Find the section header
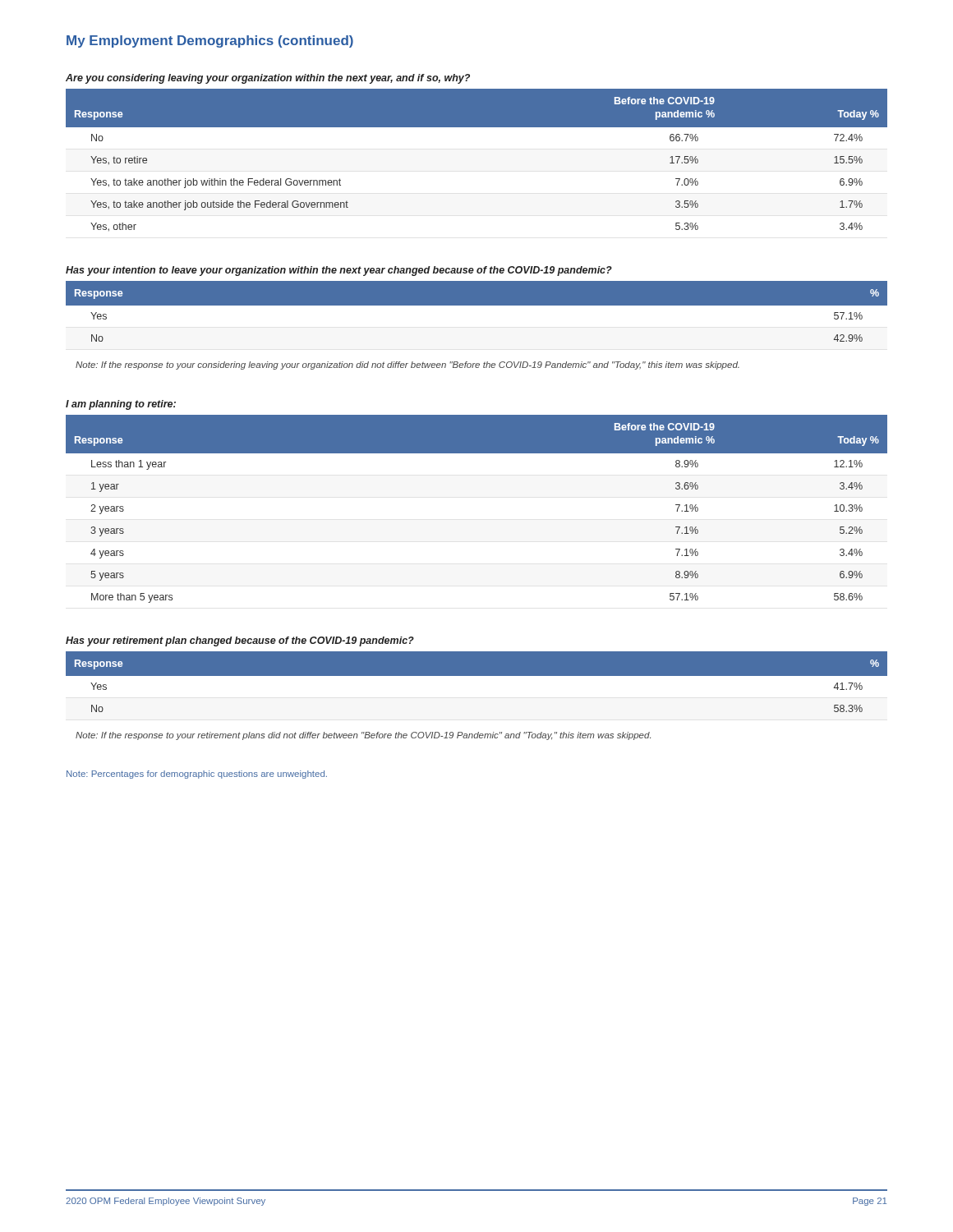Screen dimensions: 1232x953 click(210, 41)
